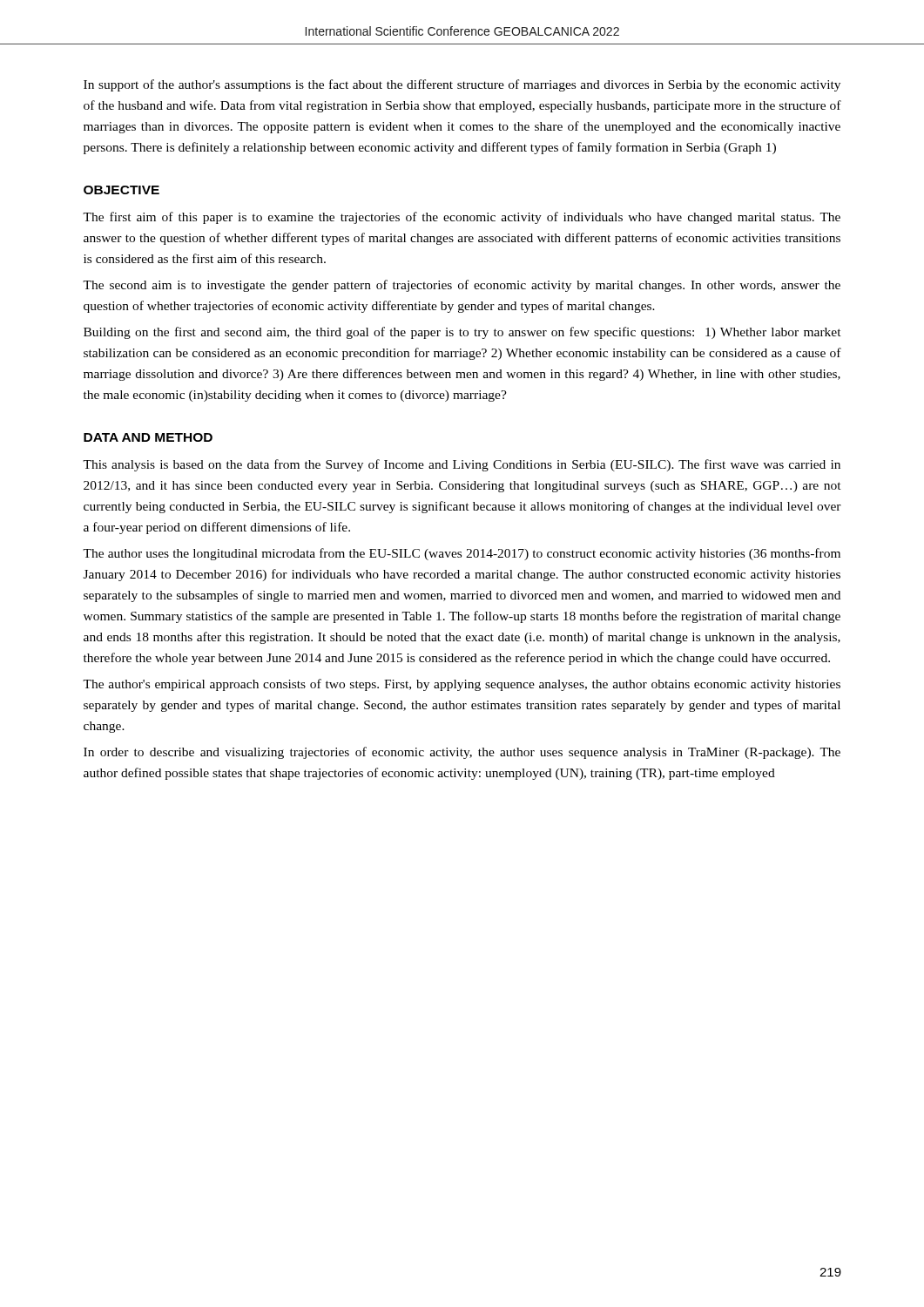Point to the text starting "DATA AND METHOD"
924x1307 pixels.
(x=148, y=437)
